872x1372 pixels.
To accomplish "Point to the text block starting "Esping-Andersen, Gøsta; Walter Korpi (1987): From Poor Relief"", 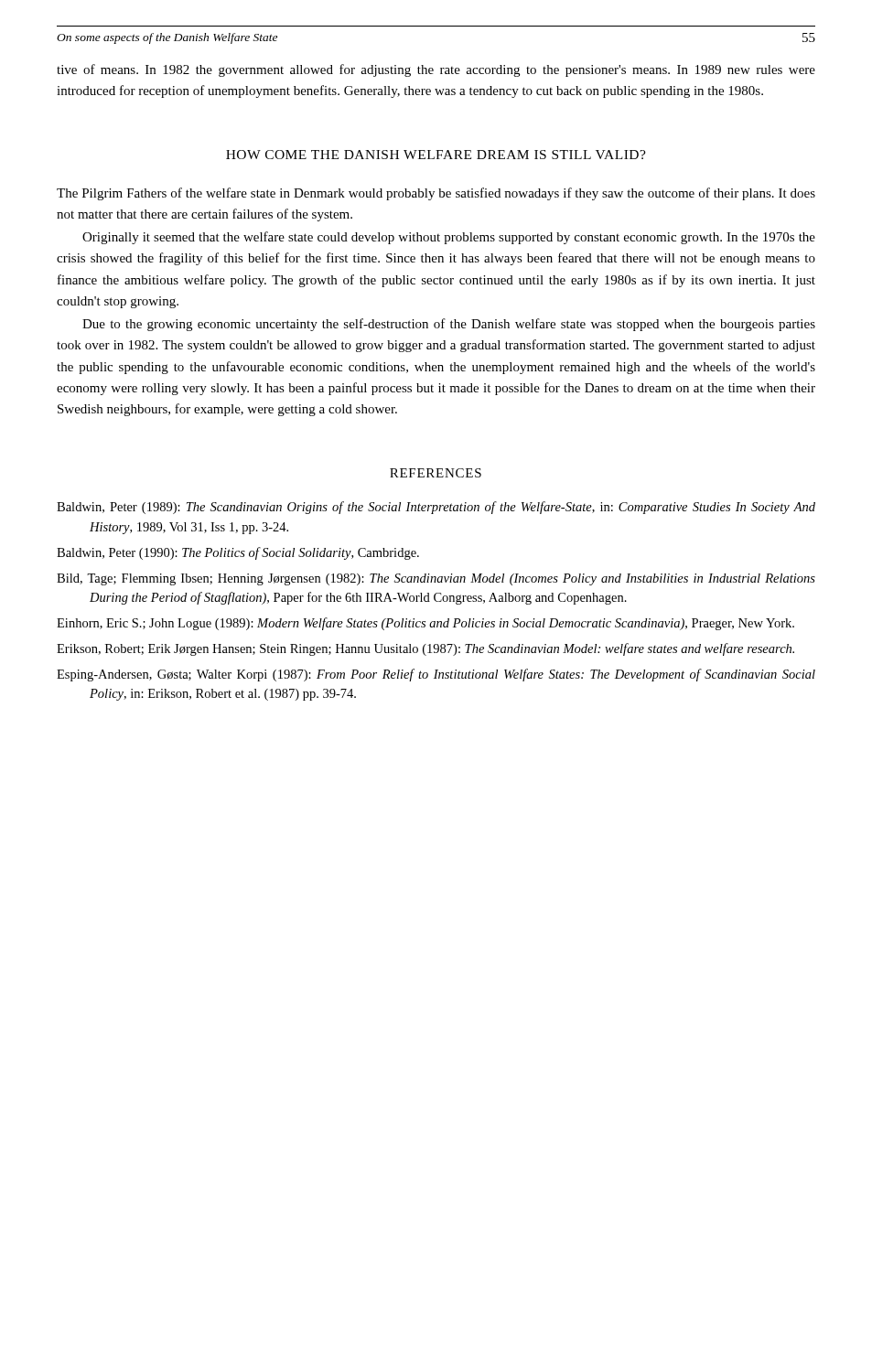I will (436, 684).
